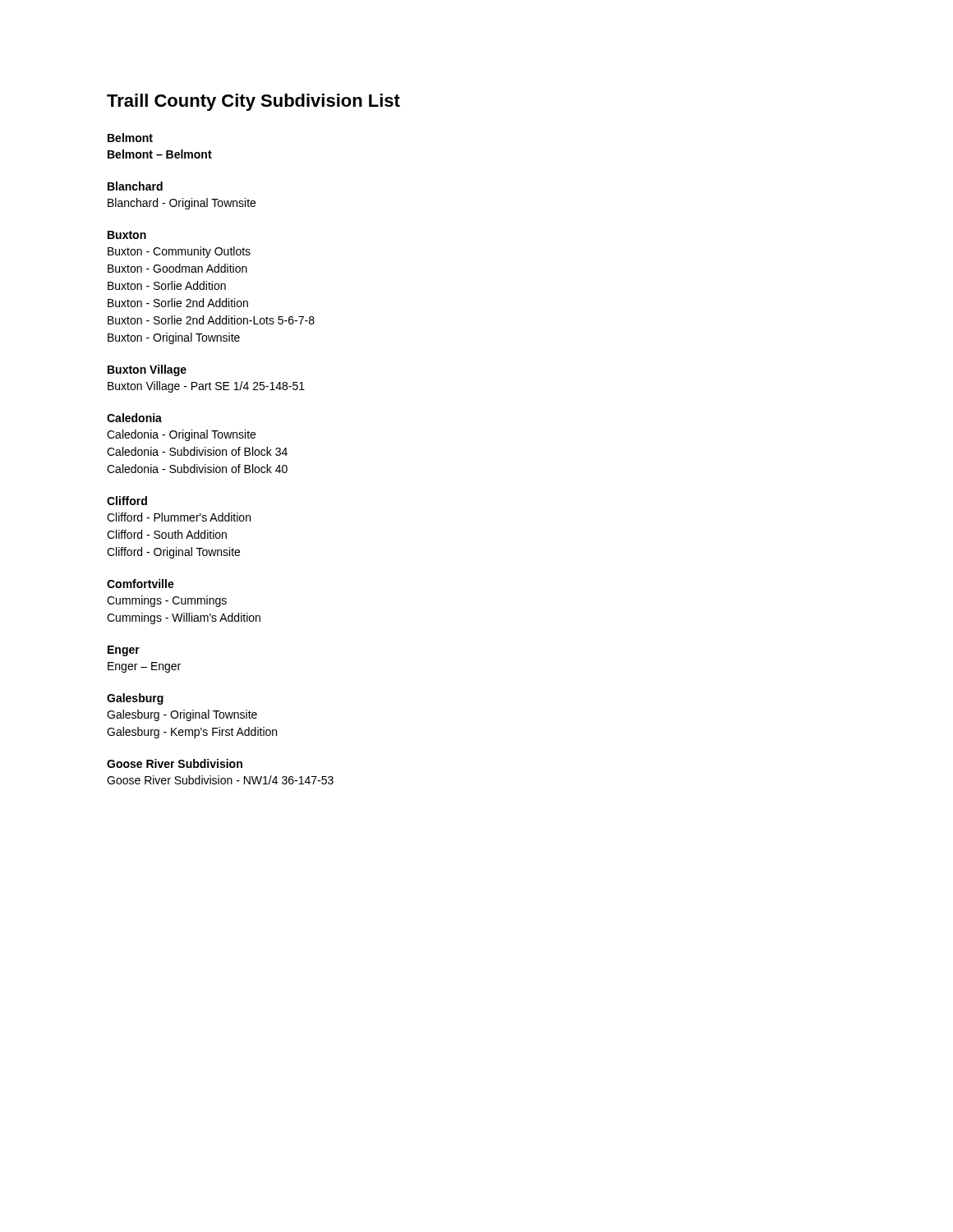Navigate to the passage starting "Blanchard - Original"

pyautogui.click(x=181, y=203)
